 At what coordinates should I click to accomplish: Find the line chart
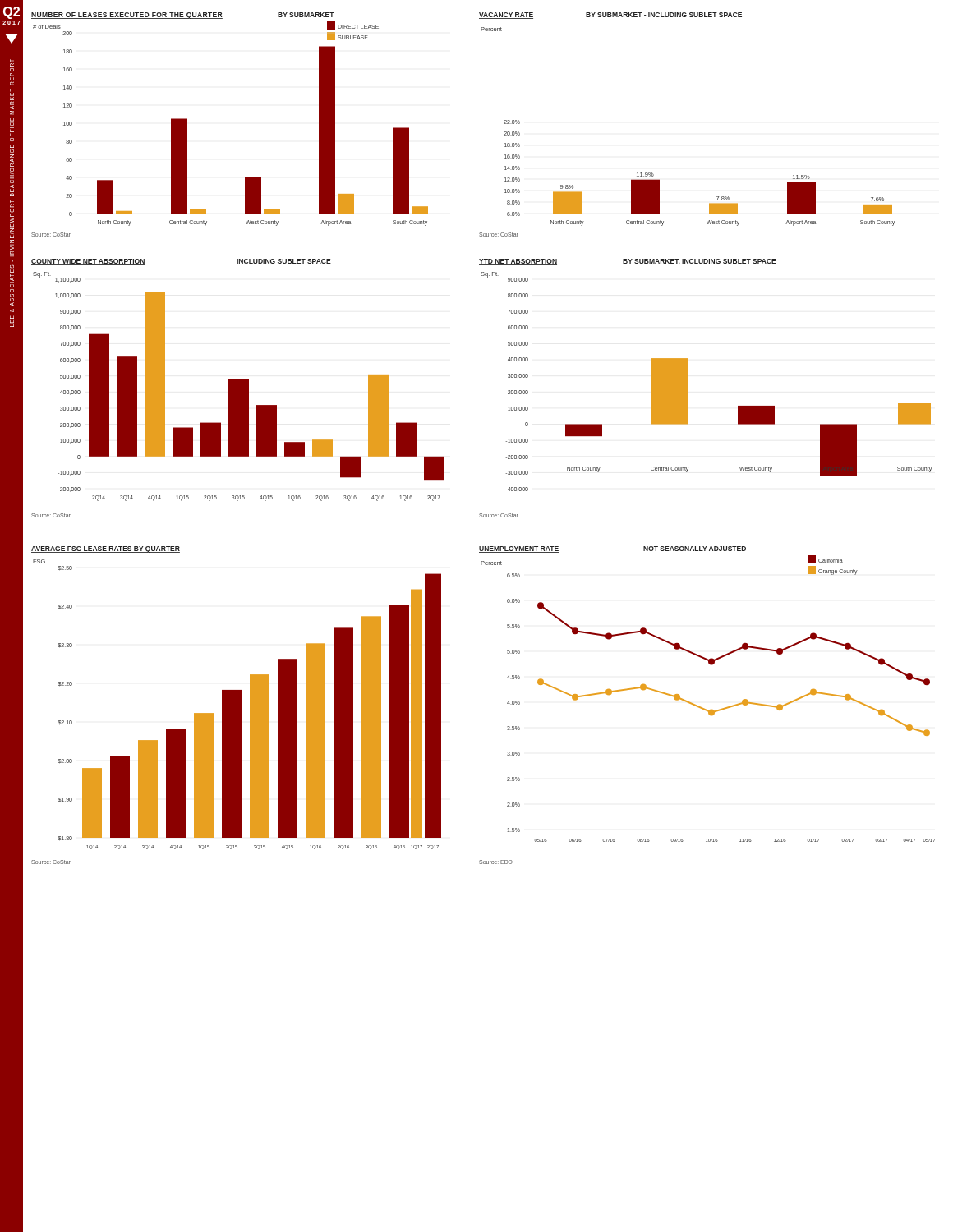click(713, 706)
